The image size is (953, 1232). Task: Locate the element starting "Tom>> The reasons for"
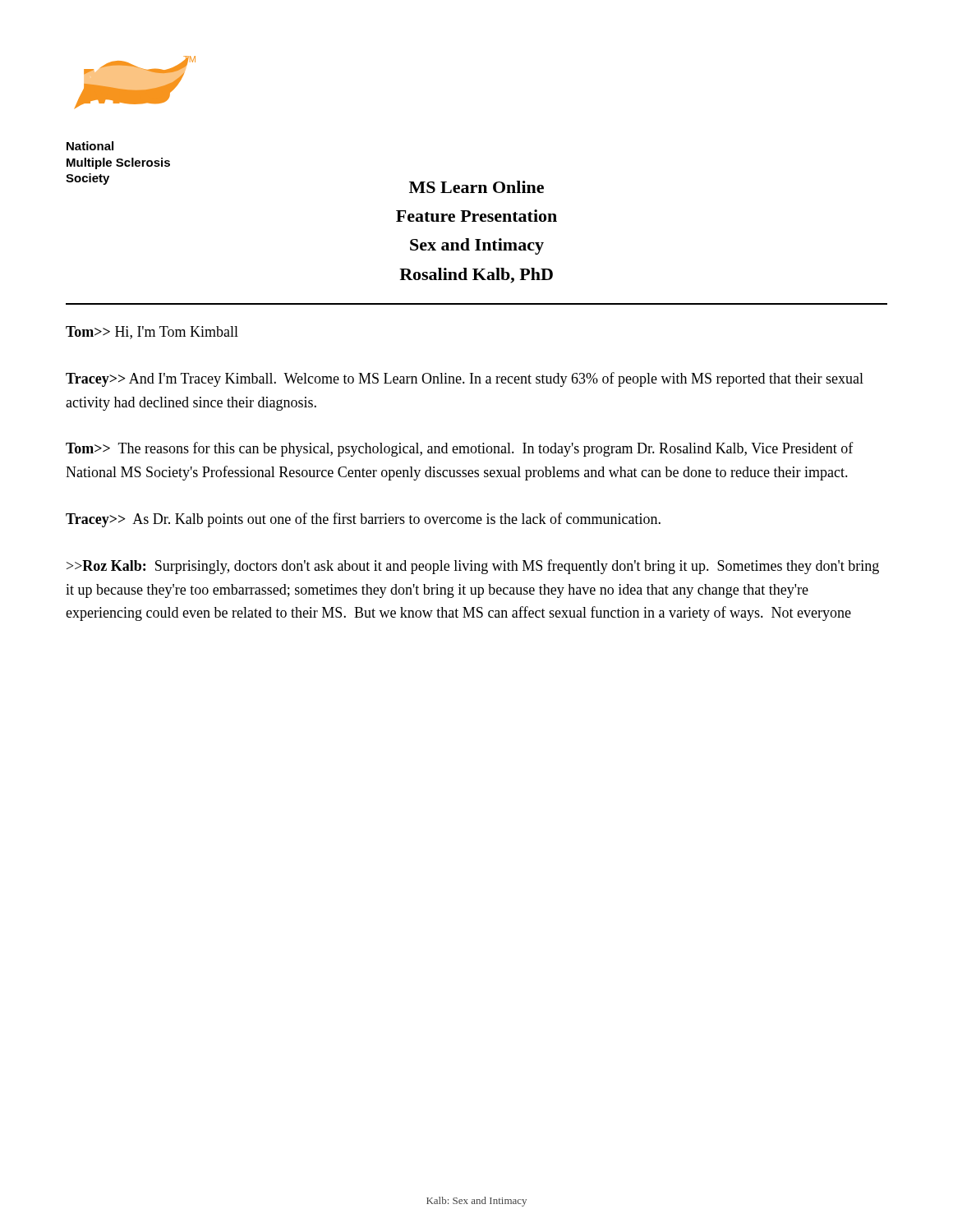(459, 461)
